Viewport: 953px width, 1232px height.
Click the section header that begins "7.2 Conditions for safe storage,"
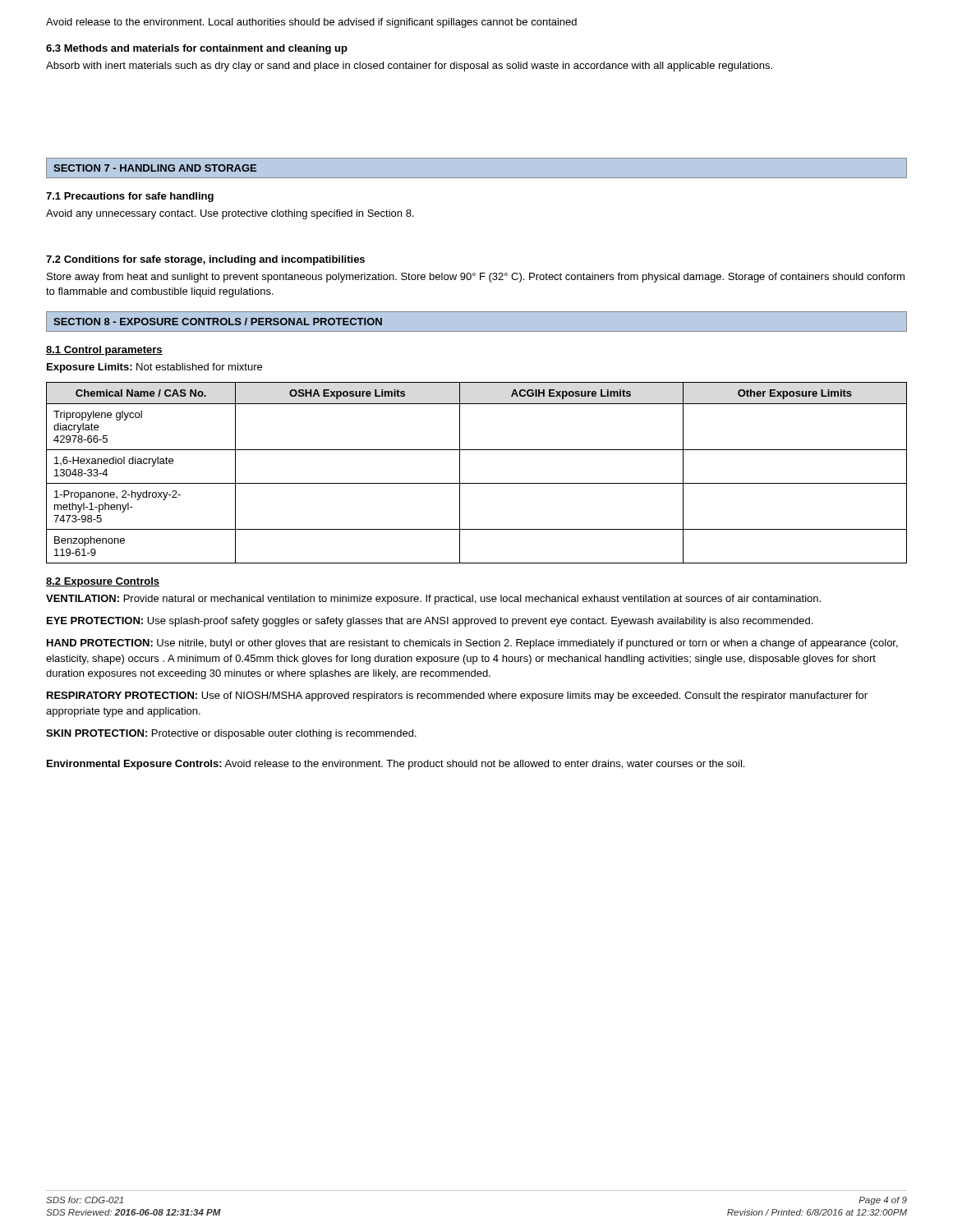206,259
